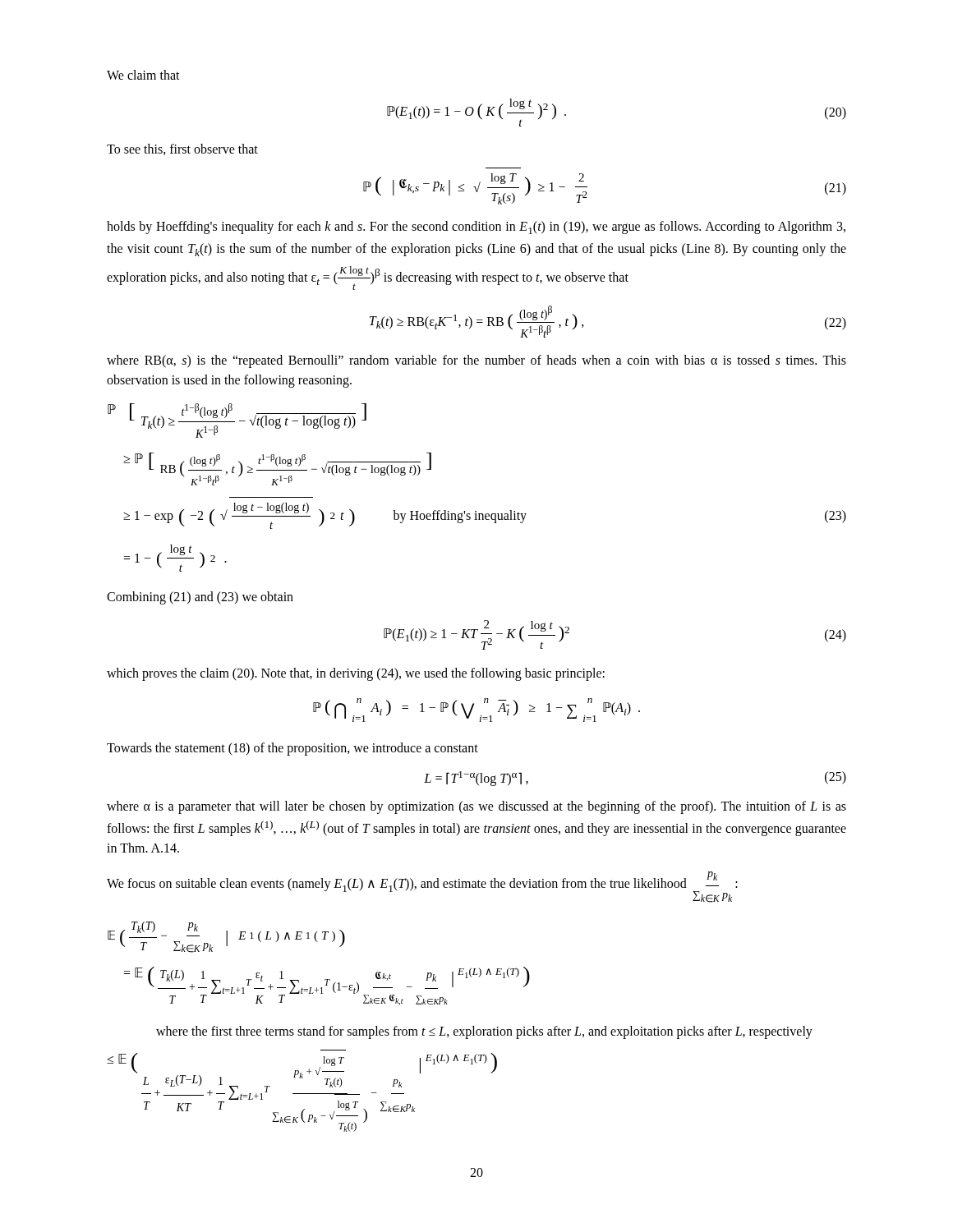This screenshot has width=953, height=1232.
Task: Point to the block beginning "where RB(α, s) is the “repeated Bernoulli” random"
Action: (x=476, y=370)
